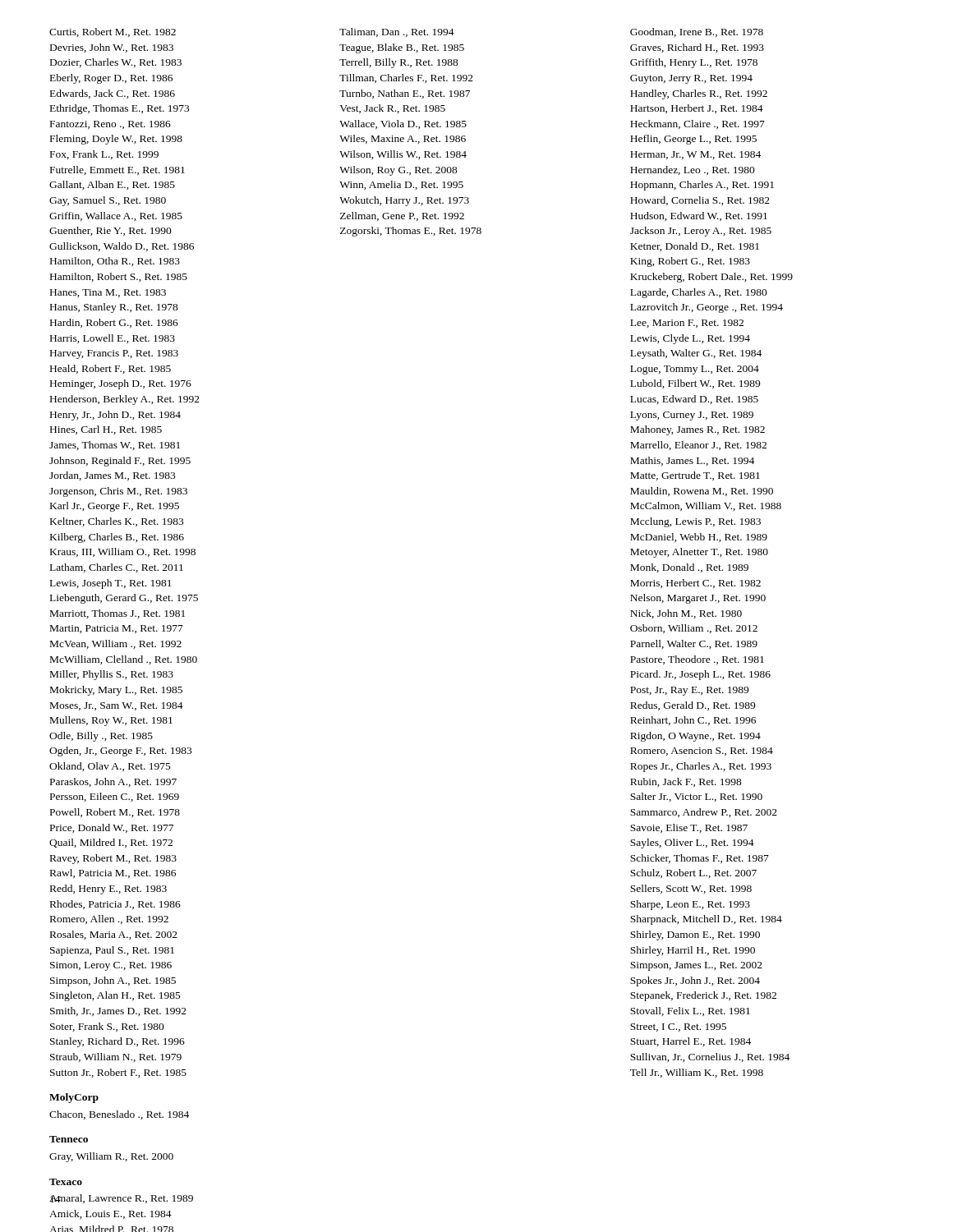
Task: Locate the region starting "Wilson, Willis W., Ret. 1984"
Action: click(x=403, y=154)
